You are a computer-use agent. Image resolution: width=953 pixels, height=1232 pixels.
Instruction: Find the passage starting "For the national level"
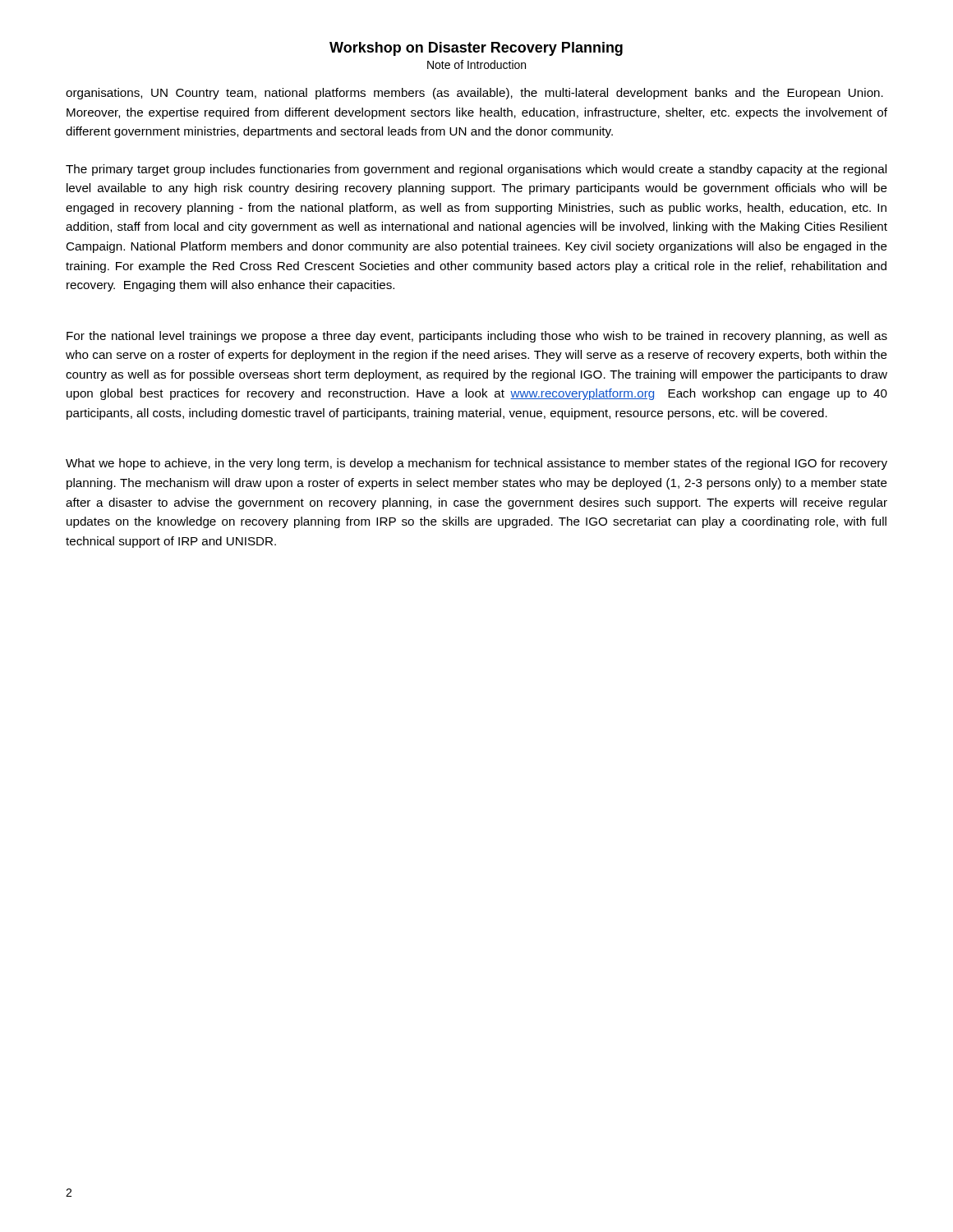476,374
